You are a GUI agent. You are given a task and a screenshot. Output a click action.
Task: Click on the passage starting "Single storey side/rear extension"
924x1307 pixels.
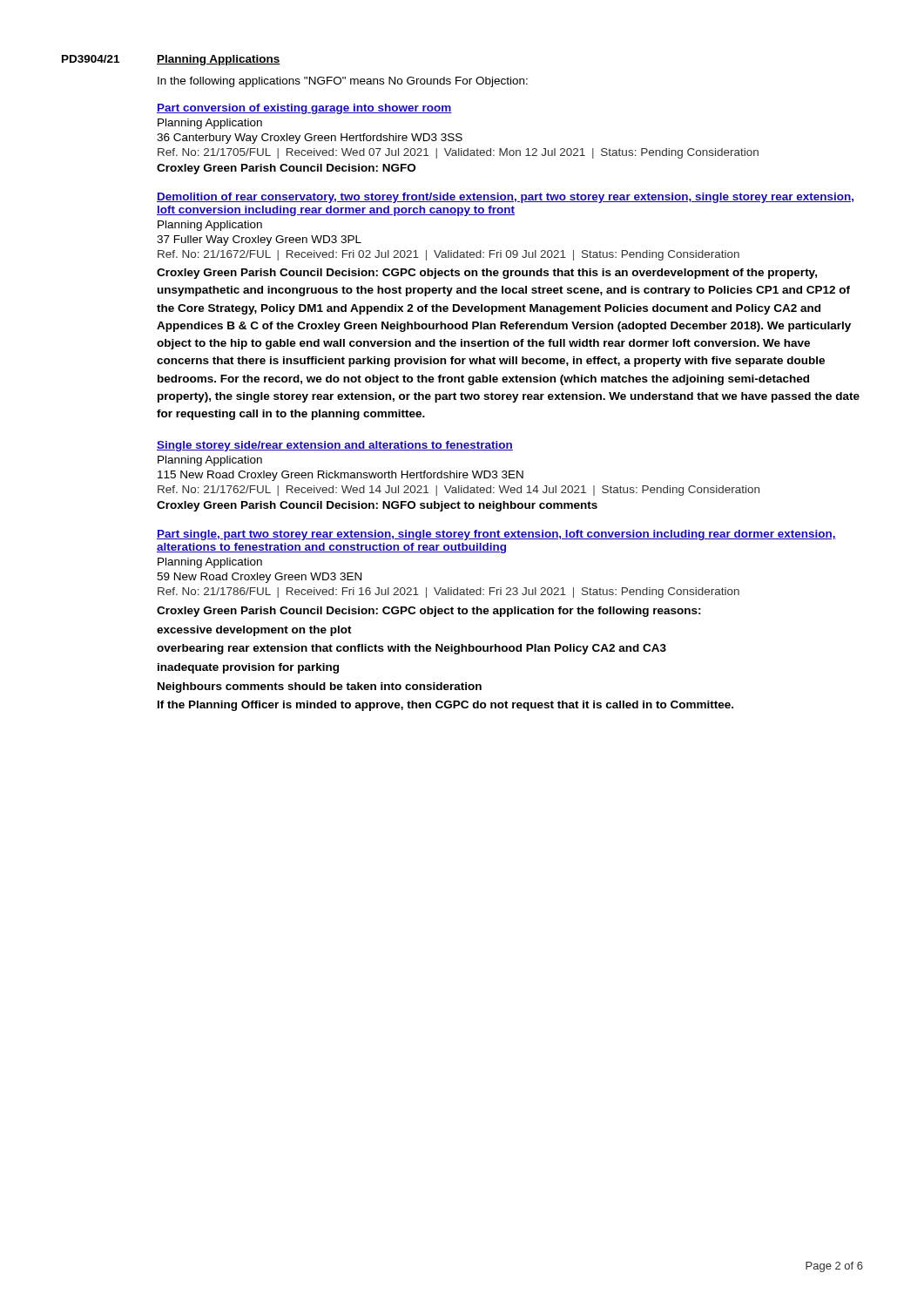(510, 475)
